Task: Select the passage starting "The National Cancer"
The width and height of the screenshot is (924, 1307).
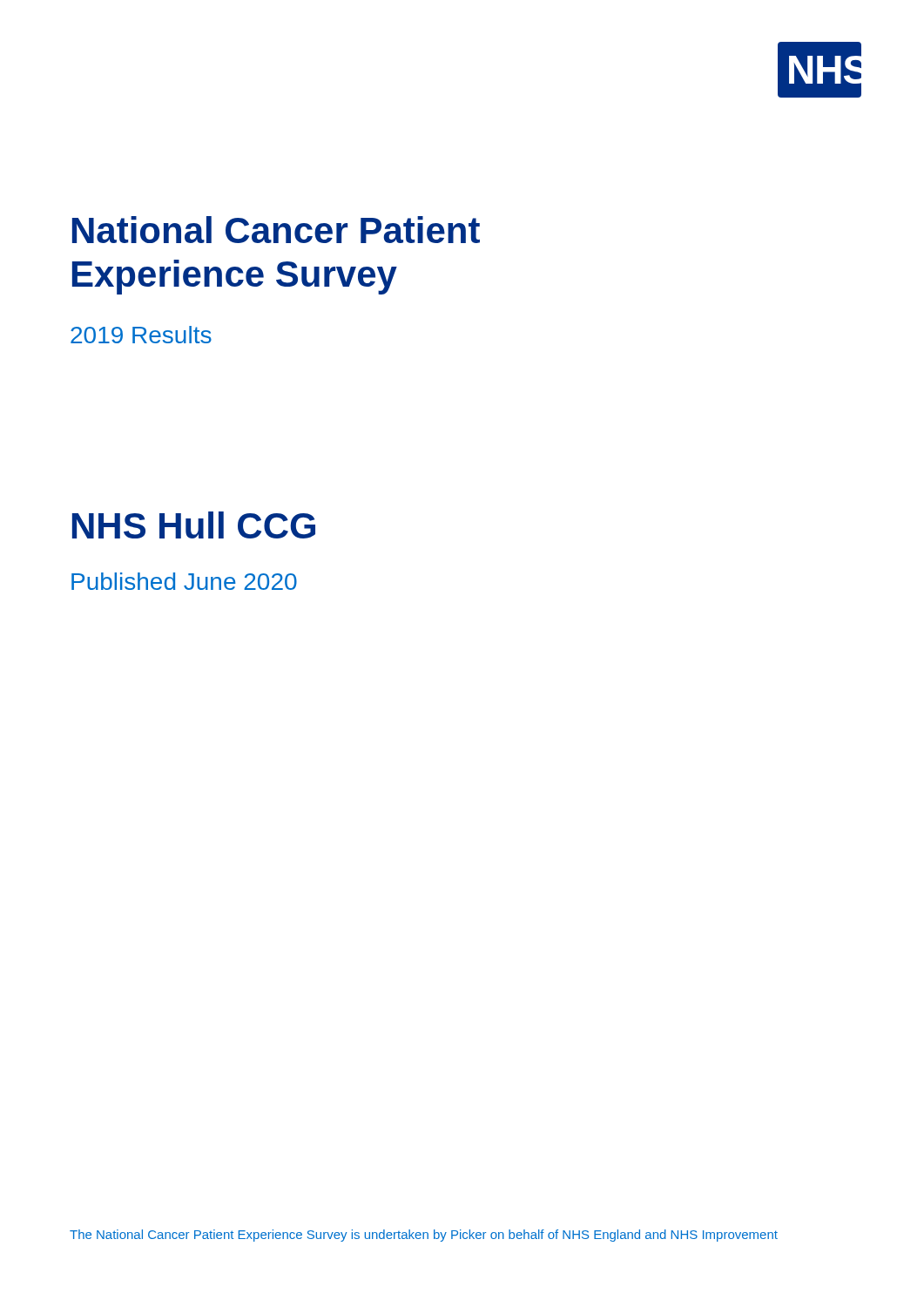Action: tap(424, 1234)
